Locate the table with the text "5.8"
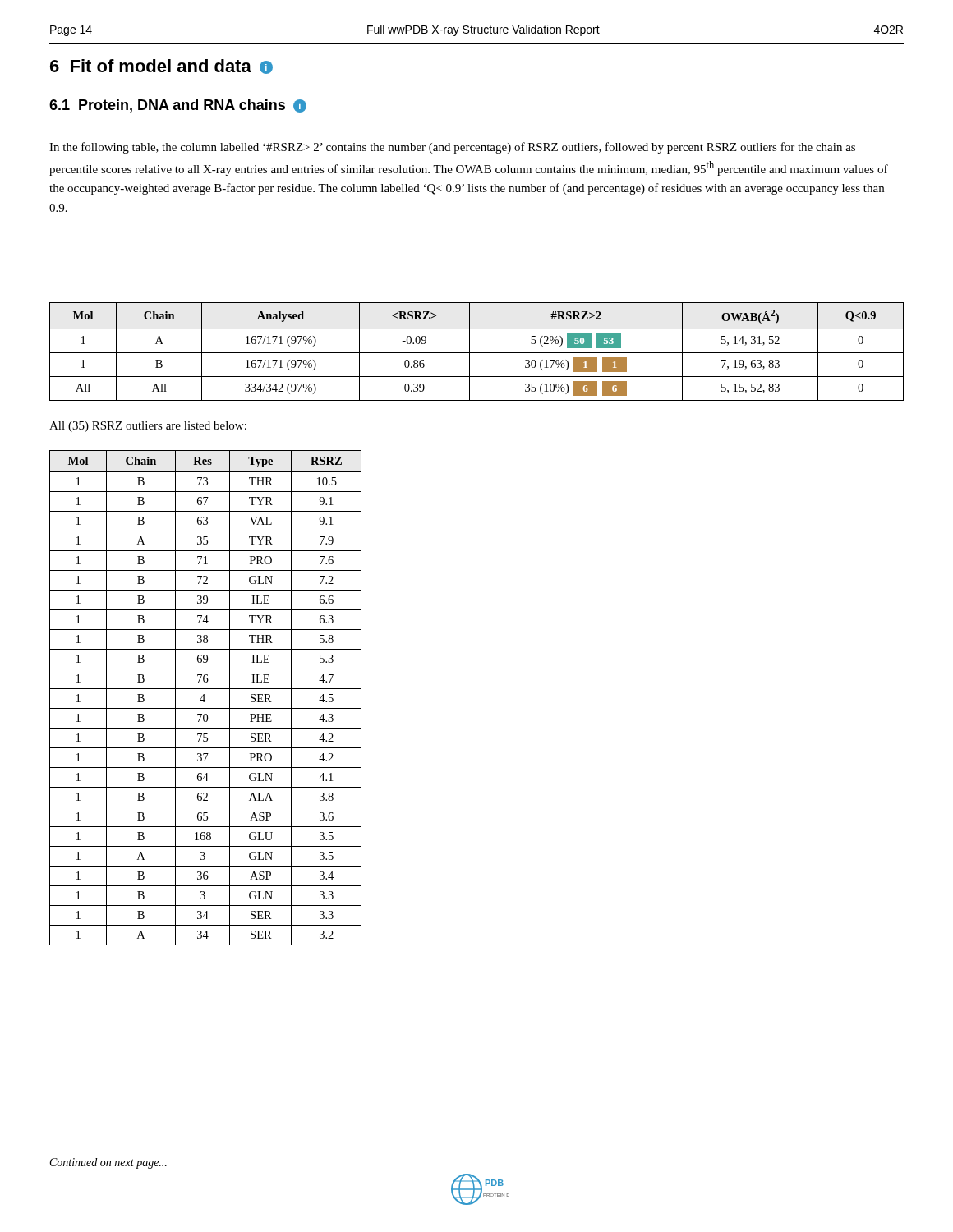953x1232 pixels. pyautogui.click(x=205, y=698)
